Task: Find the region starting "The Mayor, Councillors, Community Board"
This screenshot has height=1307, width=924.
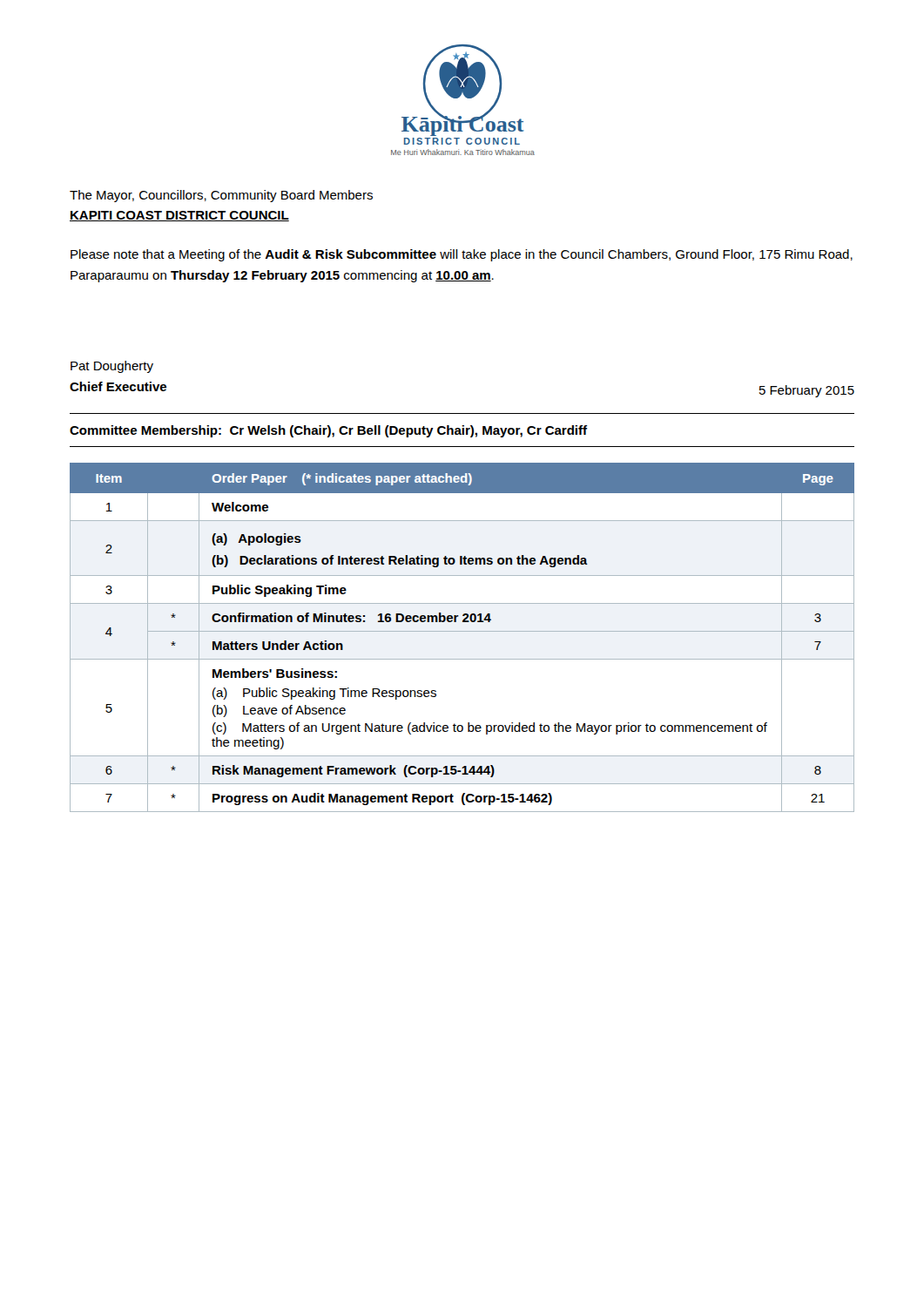Action: pyautogui.click(x=221, y=205)
